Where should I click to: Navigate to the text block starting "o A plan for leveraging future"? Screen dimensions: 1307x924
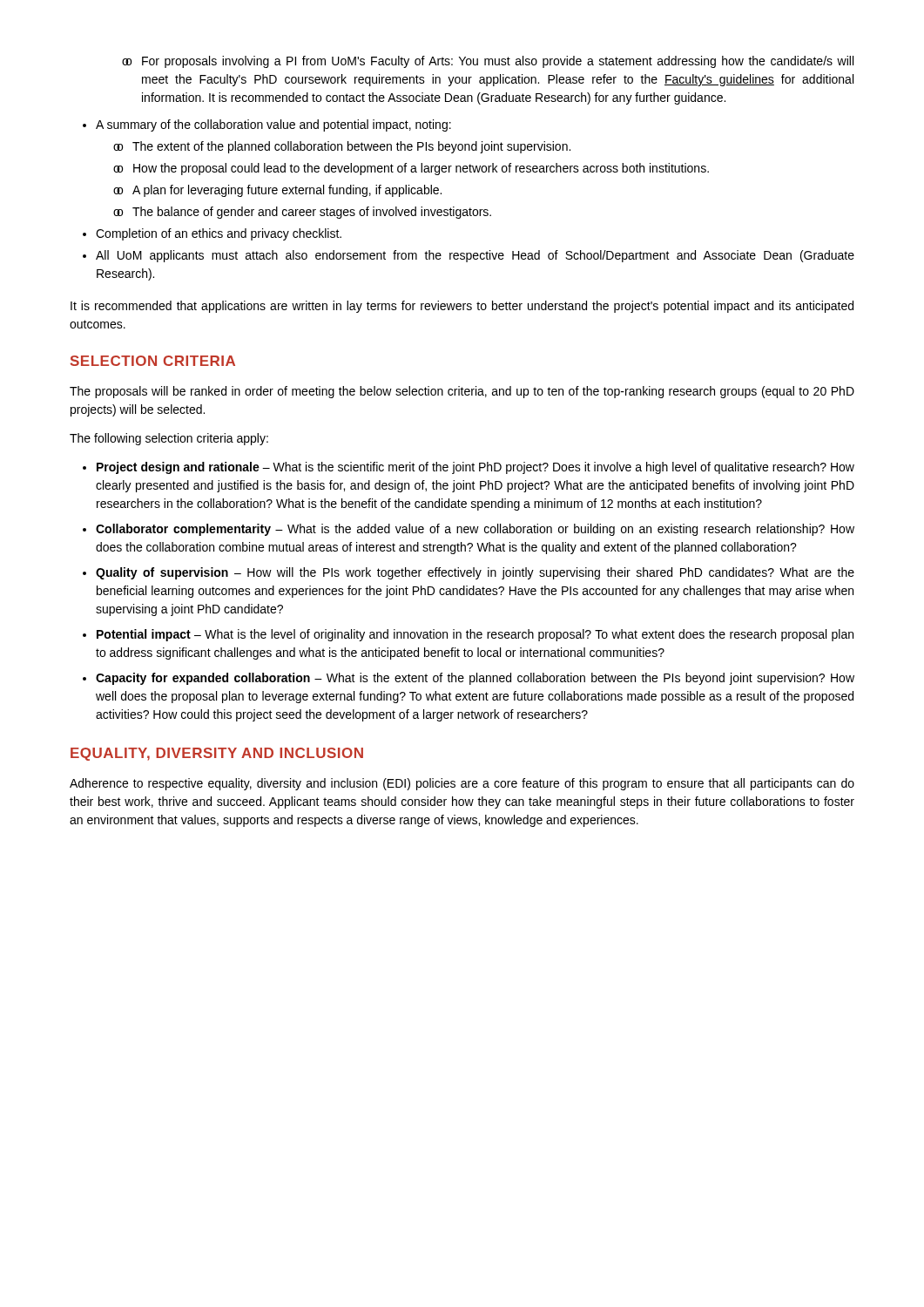[x=280, y=190]
